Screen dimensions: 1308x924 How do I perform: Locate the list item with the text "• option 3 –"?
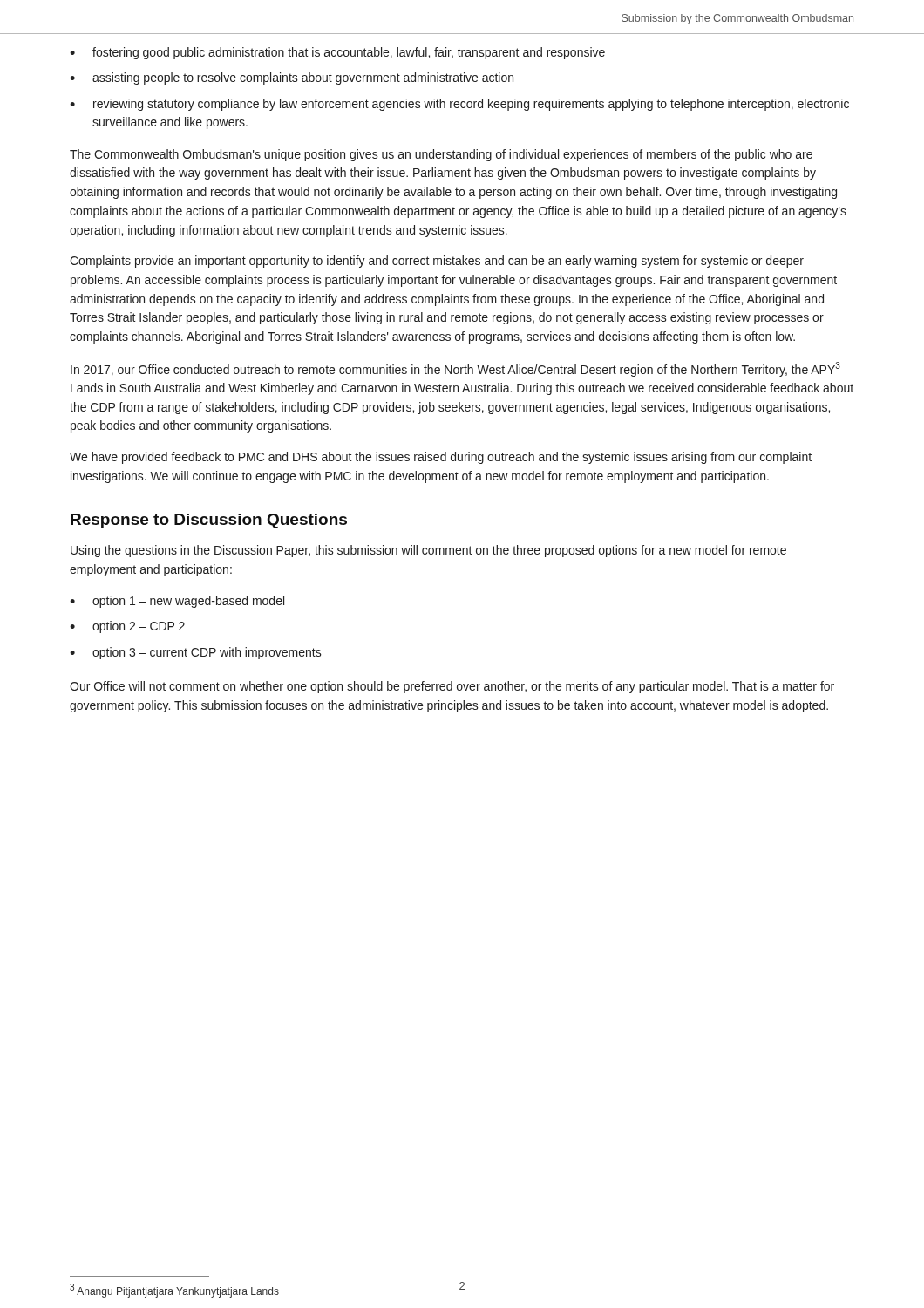[x=196, y=653]
